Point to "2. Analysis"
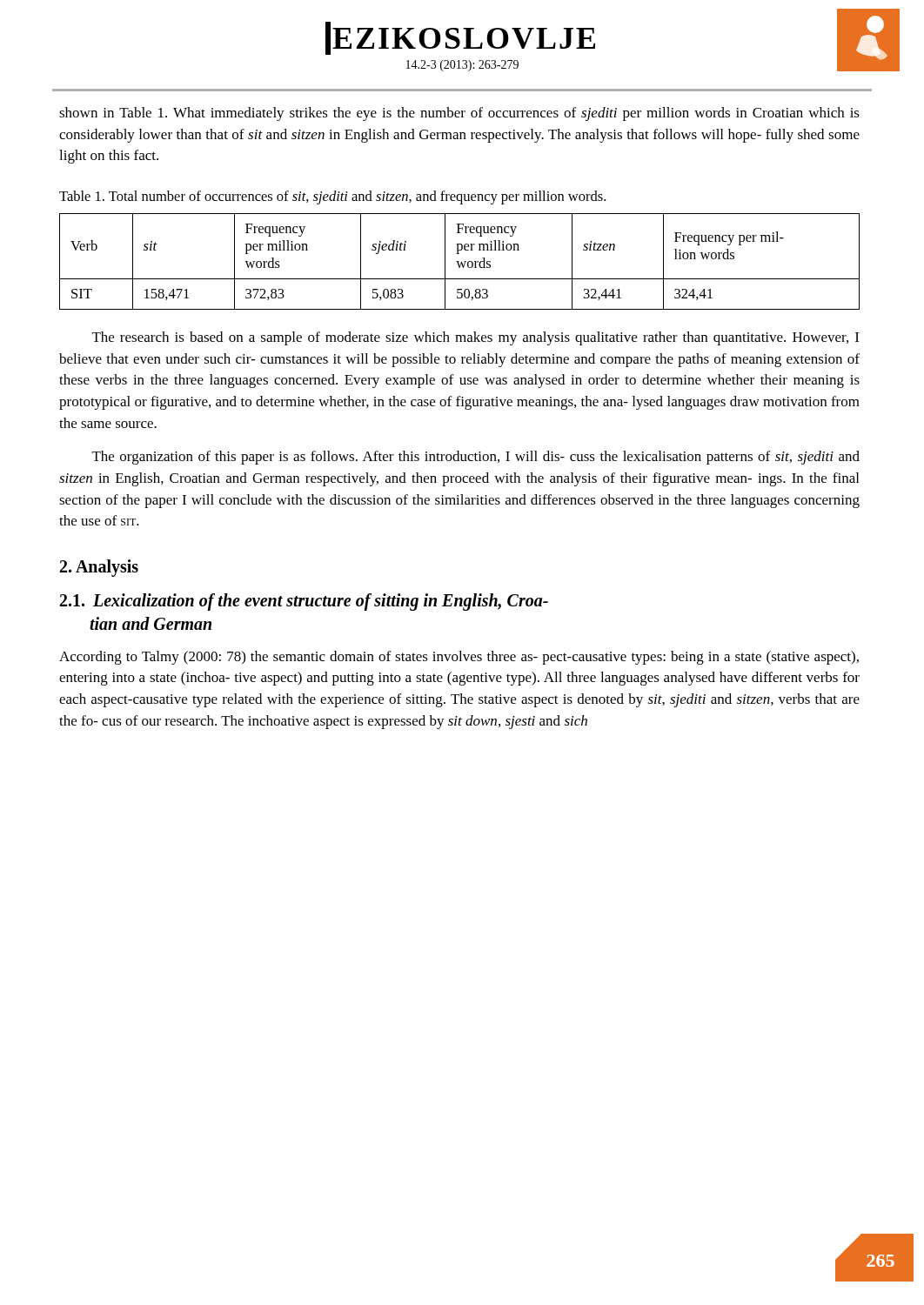Screen dimensions: 1305x924 tap(99, 566)
